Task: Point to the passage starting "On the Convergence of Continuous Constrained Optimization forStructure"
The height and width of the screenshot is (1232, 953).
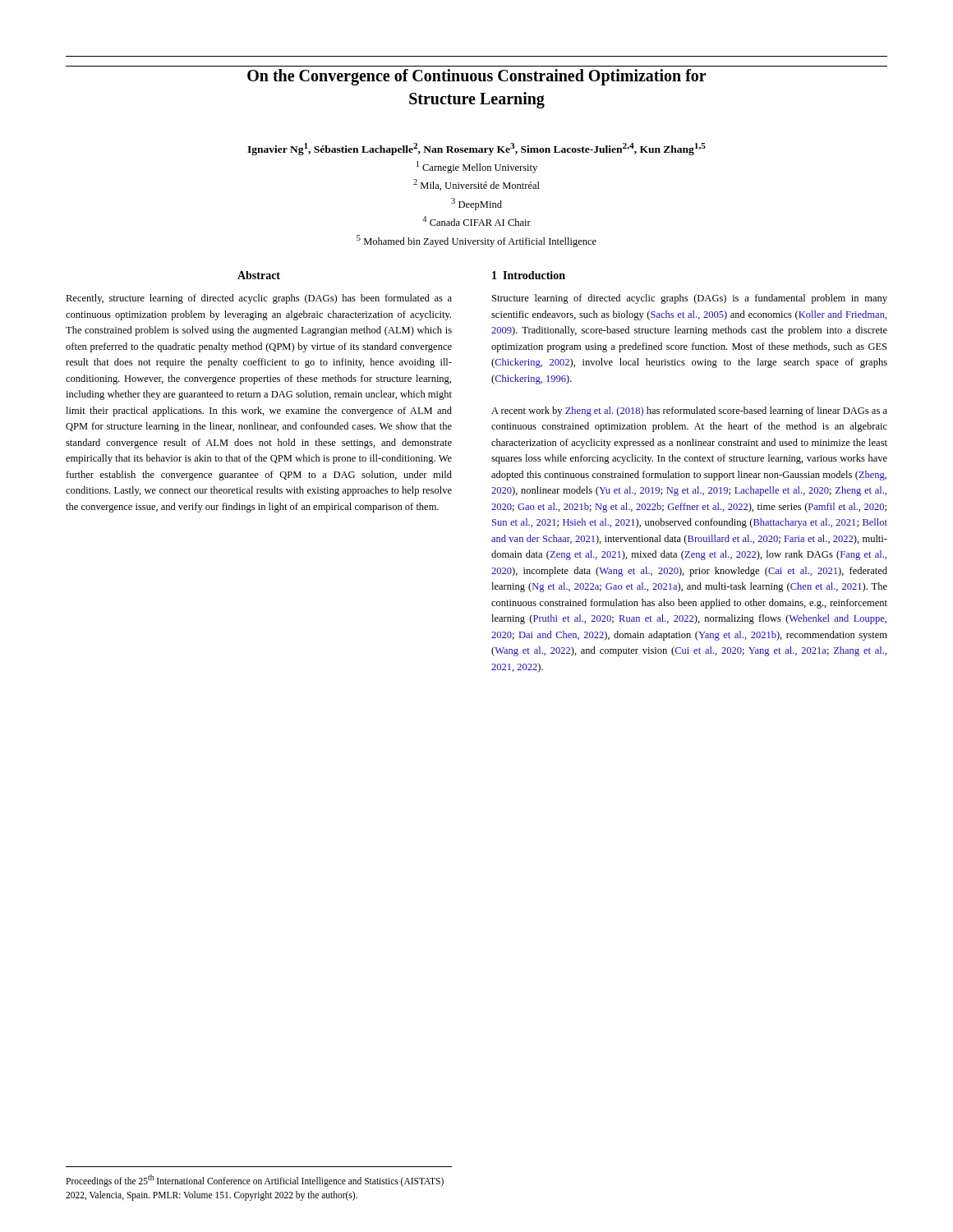Action: [476, 87]
